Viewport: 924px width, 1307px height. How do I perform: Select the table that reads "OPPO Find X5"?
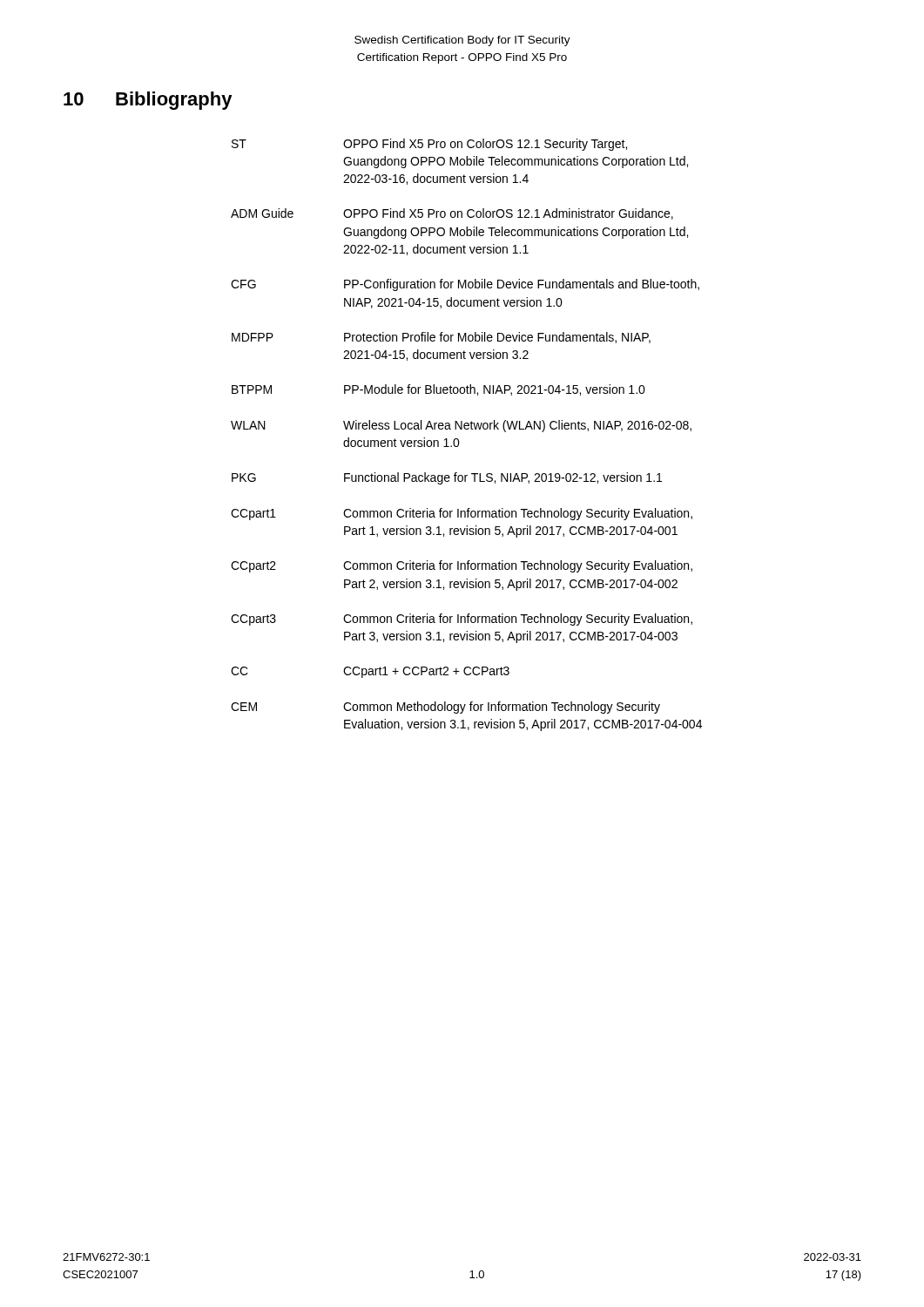click(x=488, y=434)
